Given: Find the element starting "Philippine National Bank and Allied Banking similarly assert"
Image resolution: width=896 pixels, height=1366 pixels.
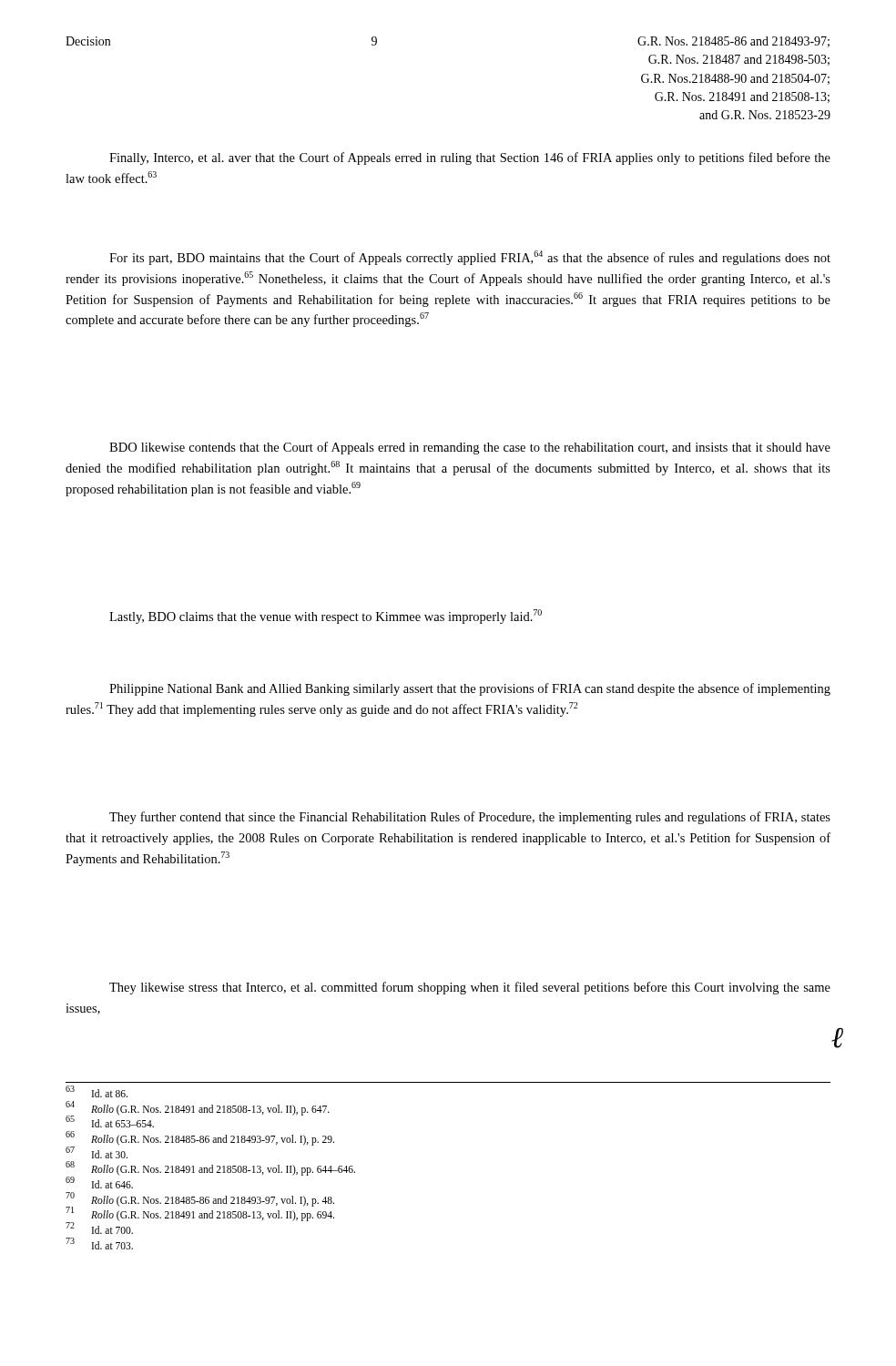Looking at the screenshot, I should 448,699.
